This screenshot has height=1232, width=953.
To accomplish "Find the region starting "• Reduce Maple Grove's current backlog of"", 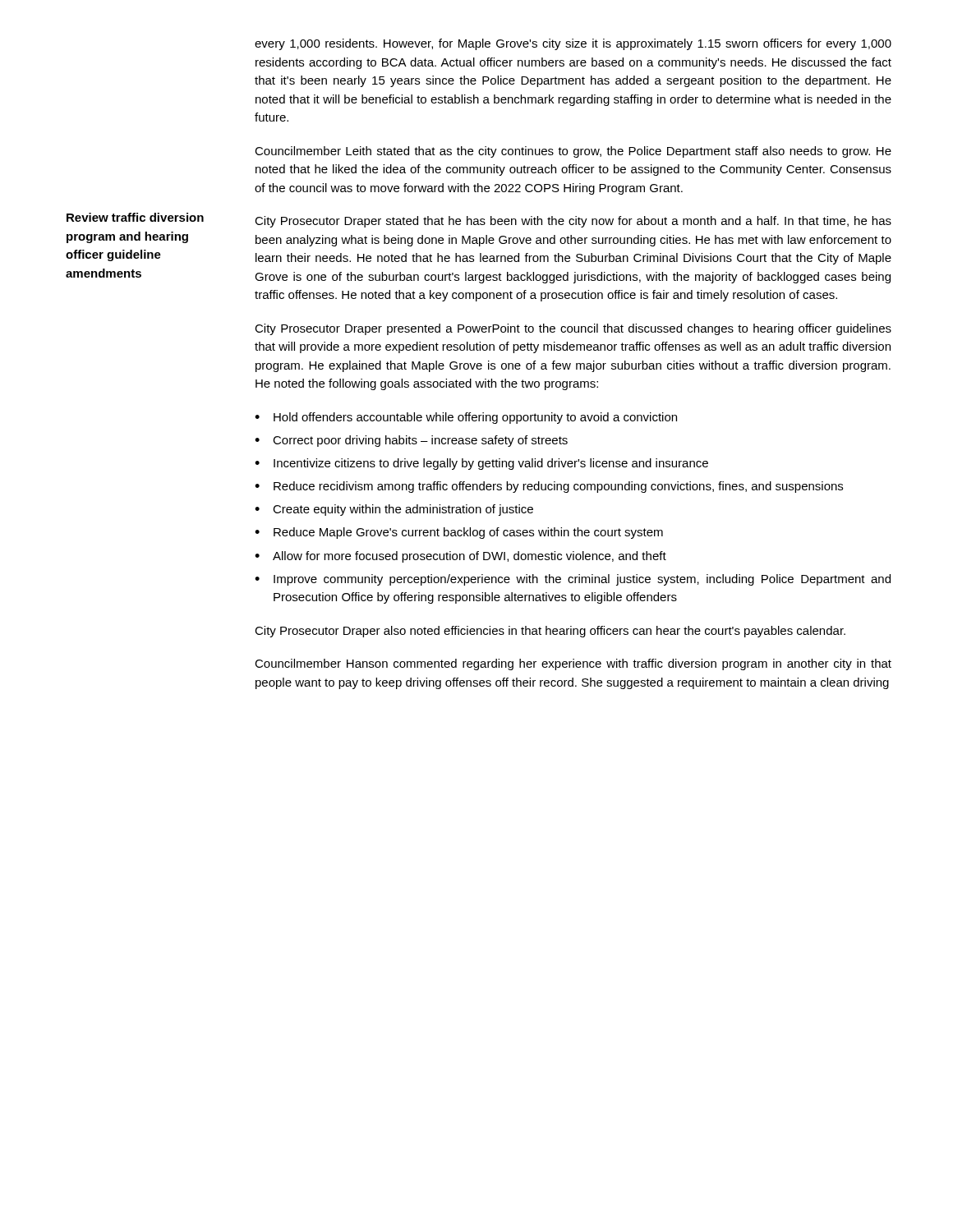I will pyautogui.click(x=573, y=534).
